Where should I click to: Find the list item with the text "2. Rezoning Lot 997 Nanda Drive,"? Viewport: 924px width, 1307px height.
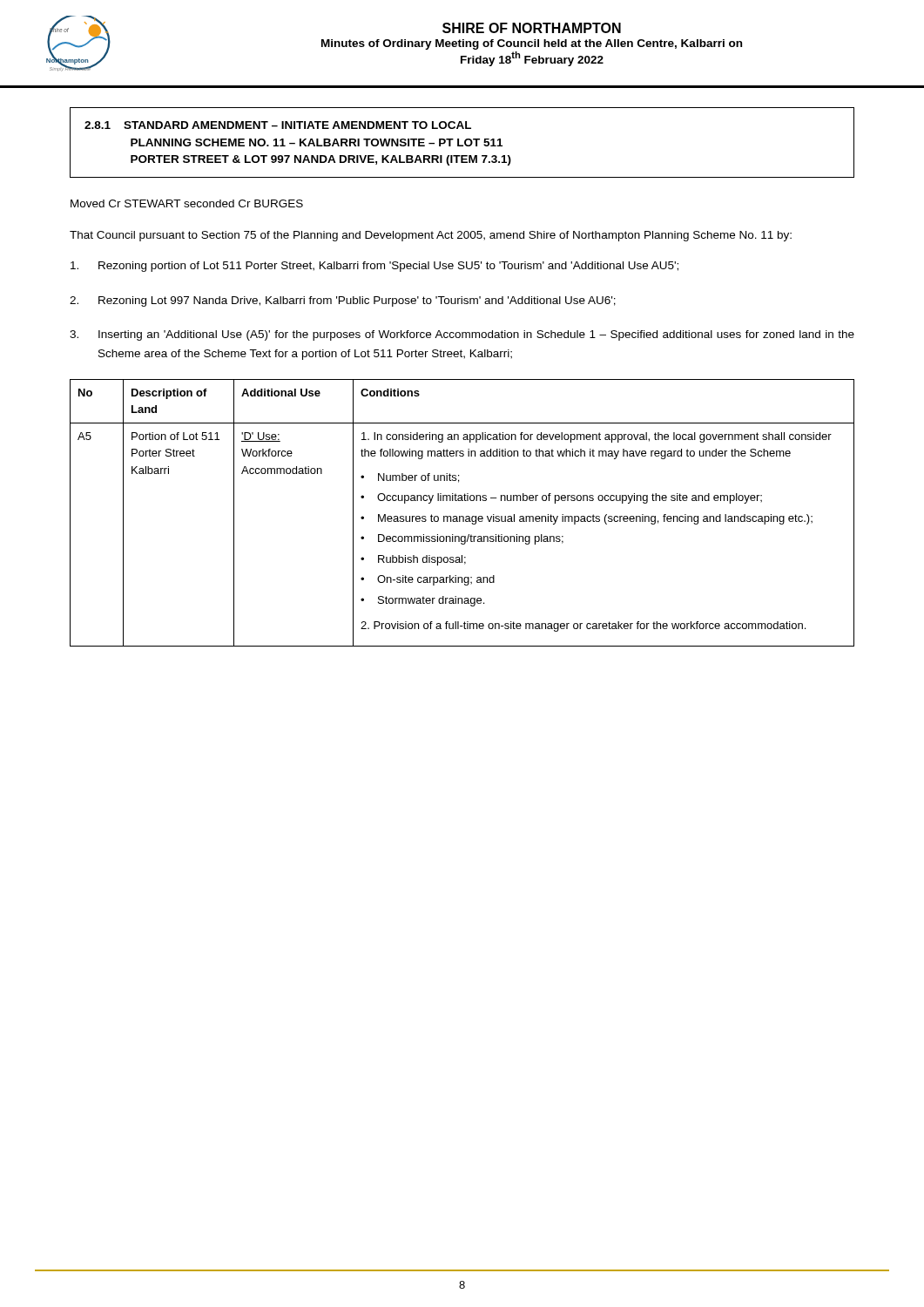coord(462,300)
